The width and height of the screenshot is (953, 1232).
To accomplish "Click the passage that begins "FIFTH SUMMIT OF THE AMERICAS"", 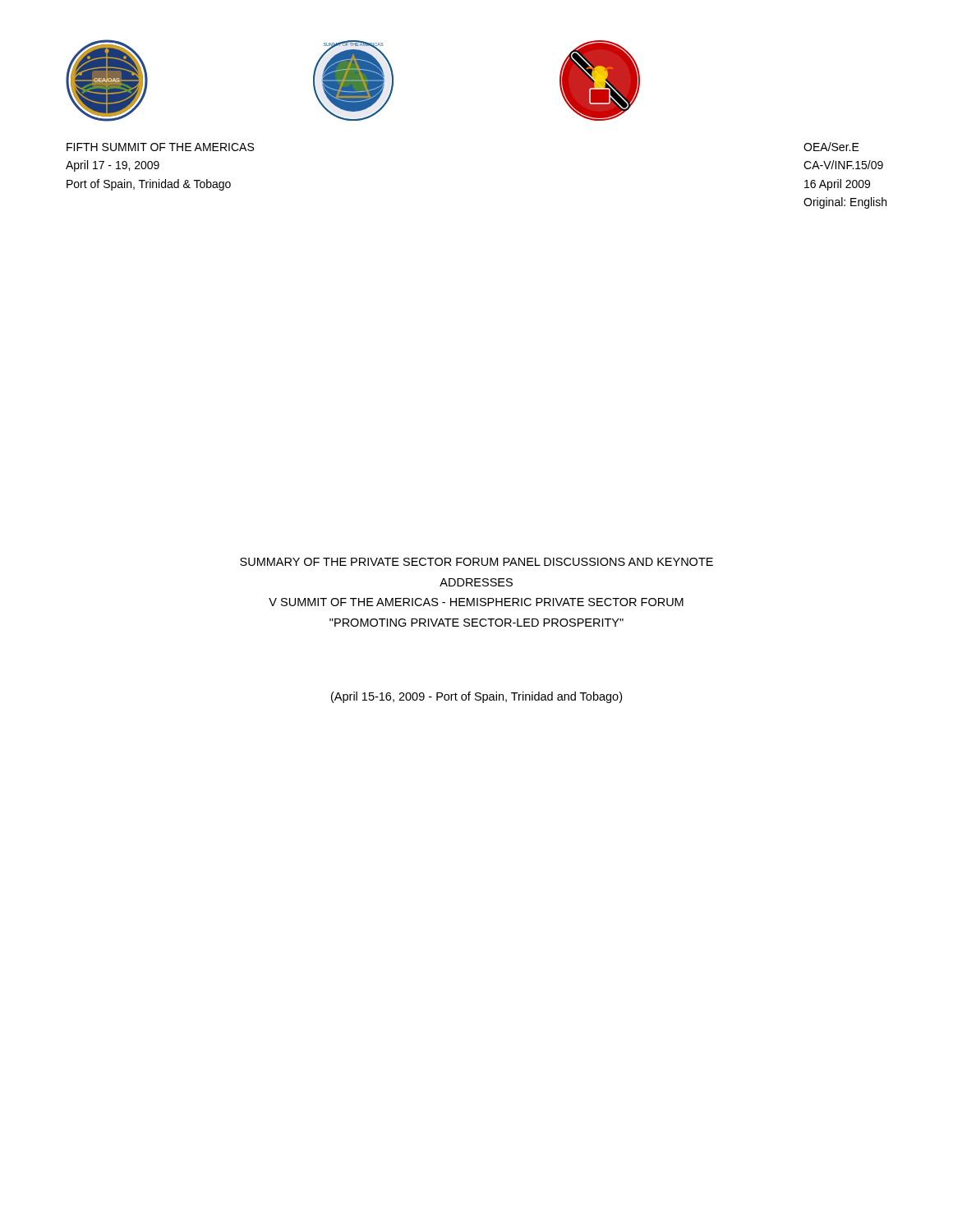I will [160, 165].
